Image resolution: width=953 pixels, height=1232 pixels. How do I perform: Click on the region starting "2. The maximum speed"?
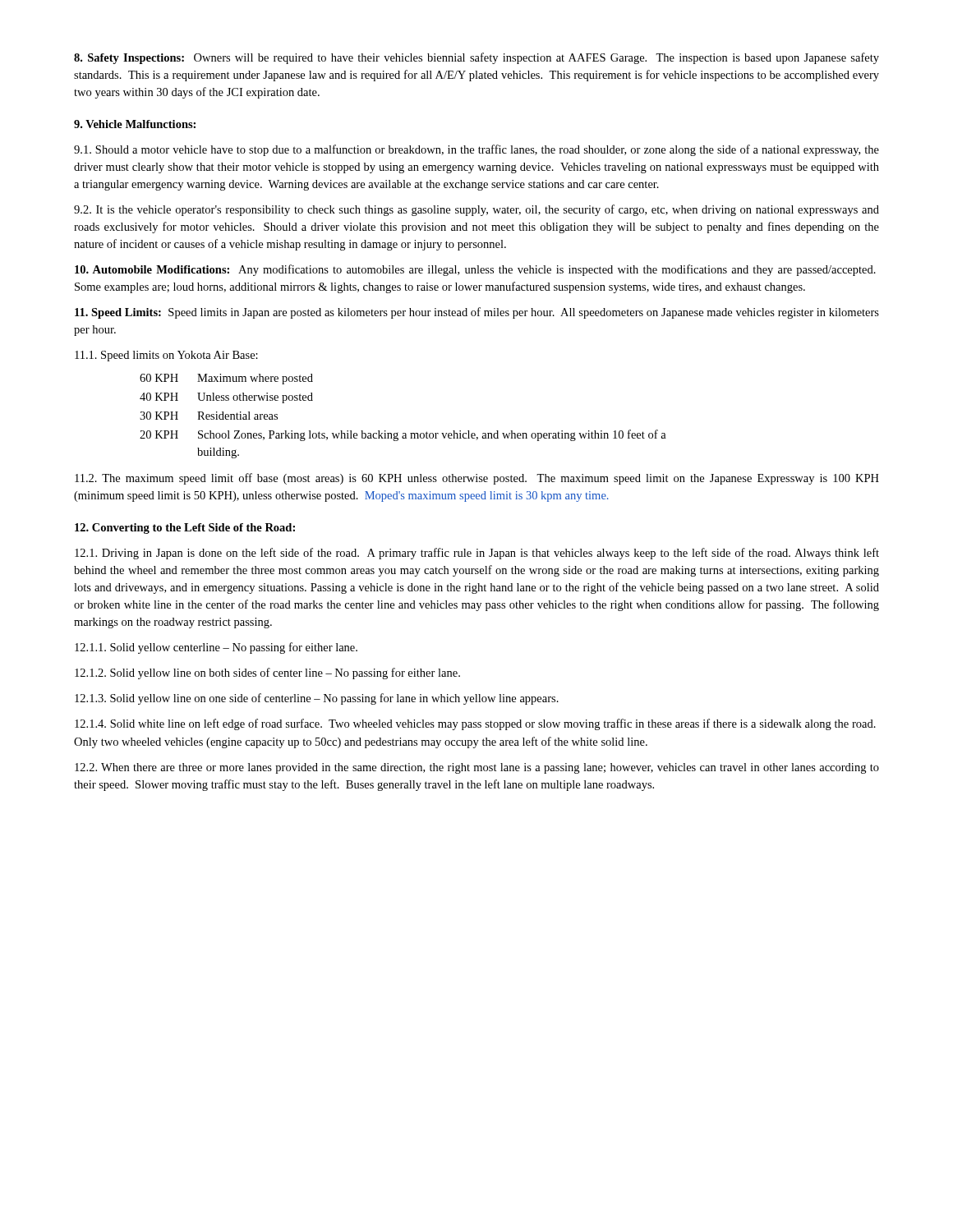click(x=476, y=487)
